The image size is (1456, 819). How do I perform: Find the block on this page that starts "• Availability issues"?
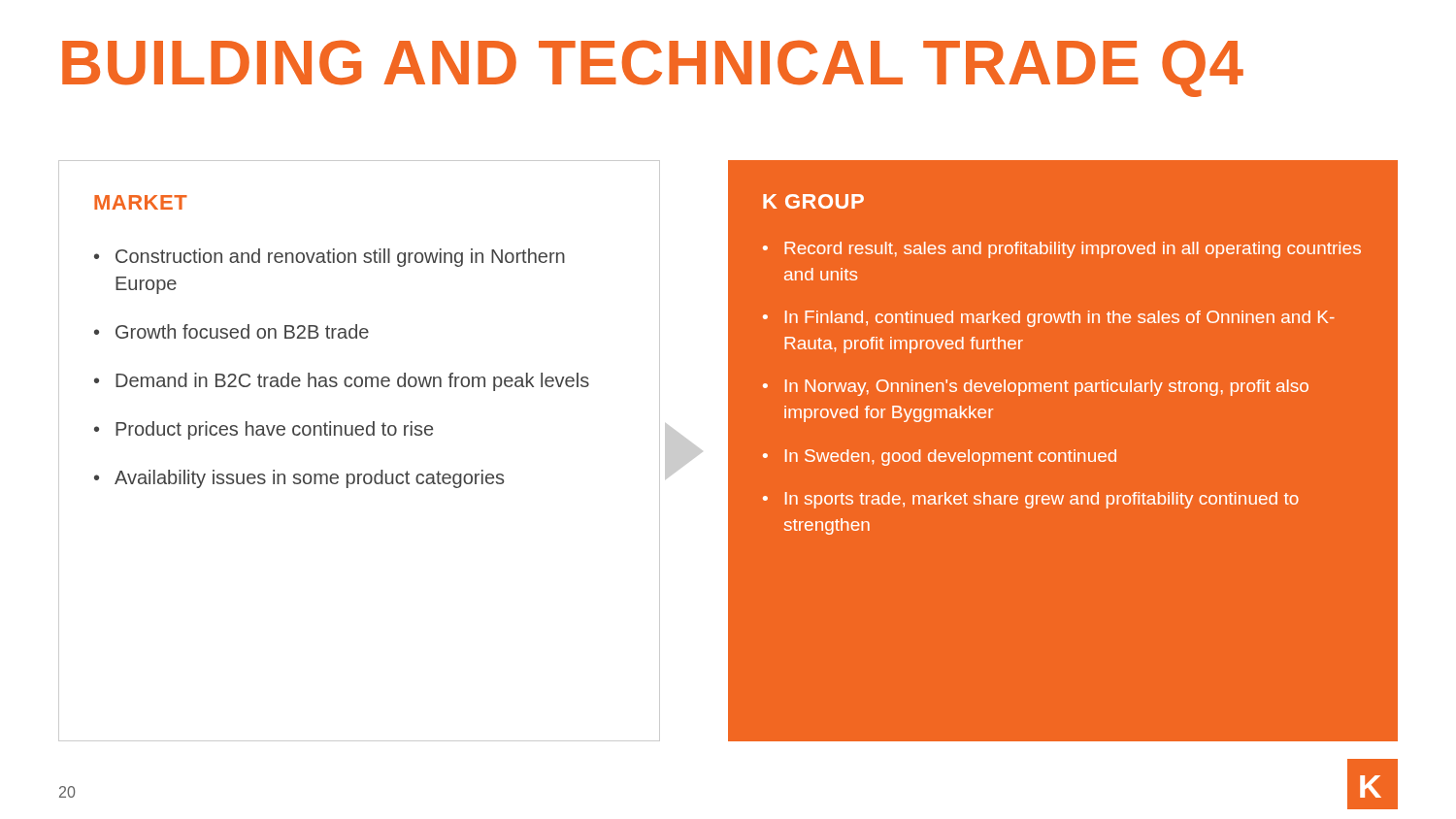(299, 477)
